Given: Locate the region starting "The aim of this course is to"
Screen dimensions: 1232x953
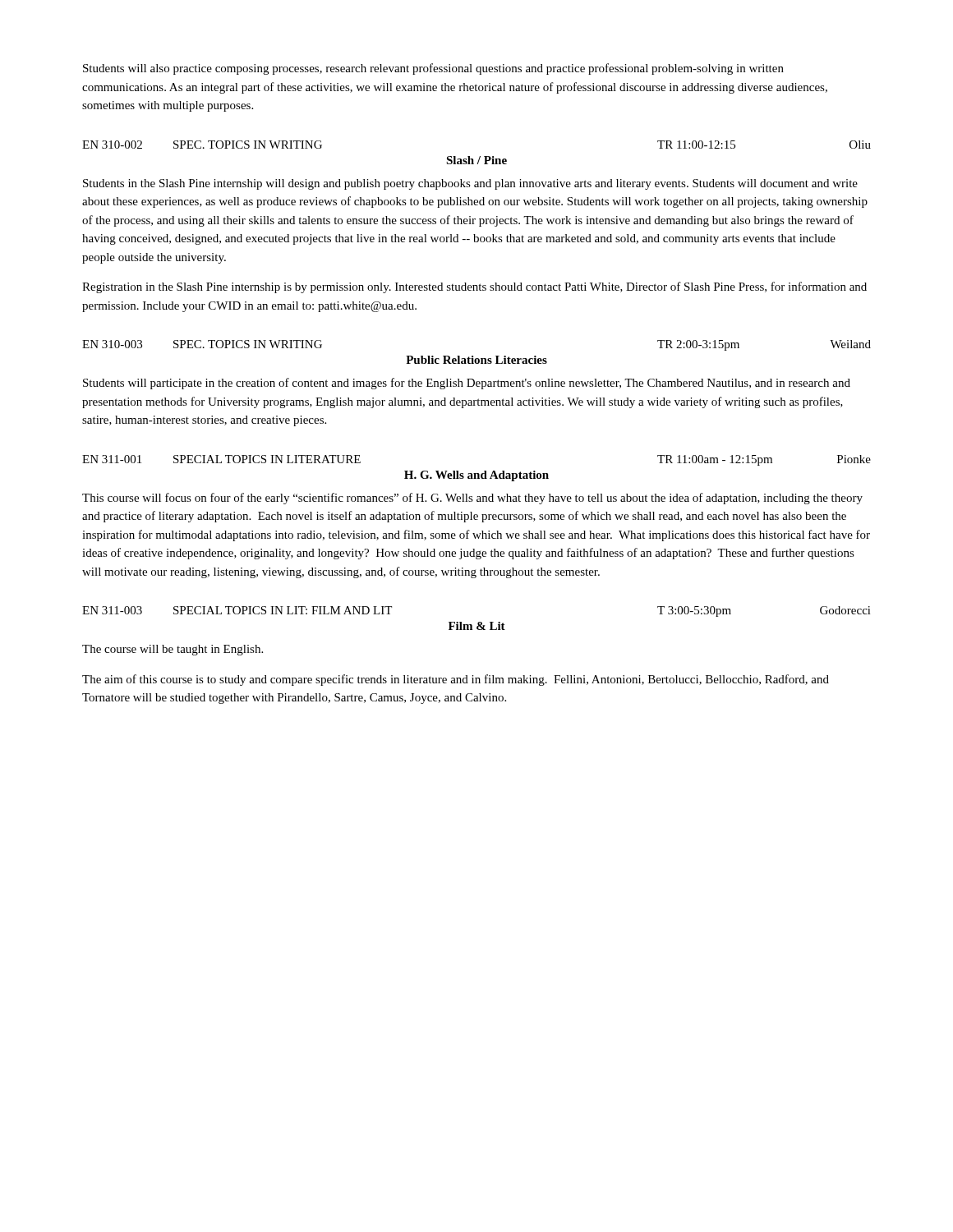Looking at the screenshot, I should click(x=456, y=688).
